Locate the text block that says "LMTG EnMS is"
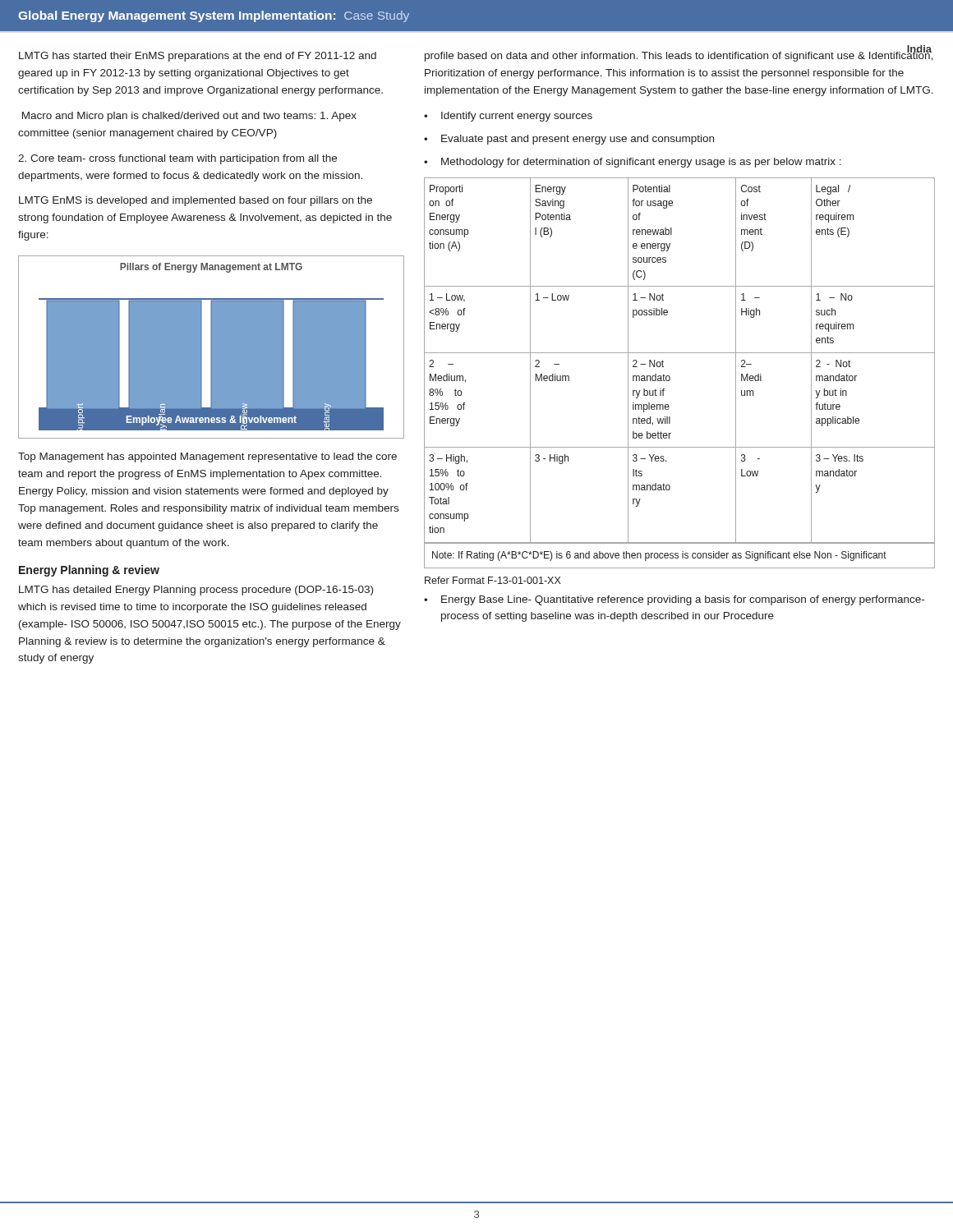 pyautogui.click(x=205, y=218)
